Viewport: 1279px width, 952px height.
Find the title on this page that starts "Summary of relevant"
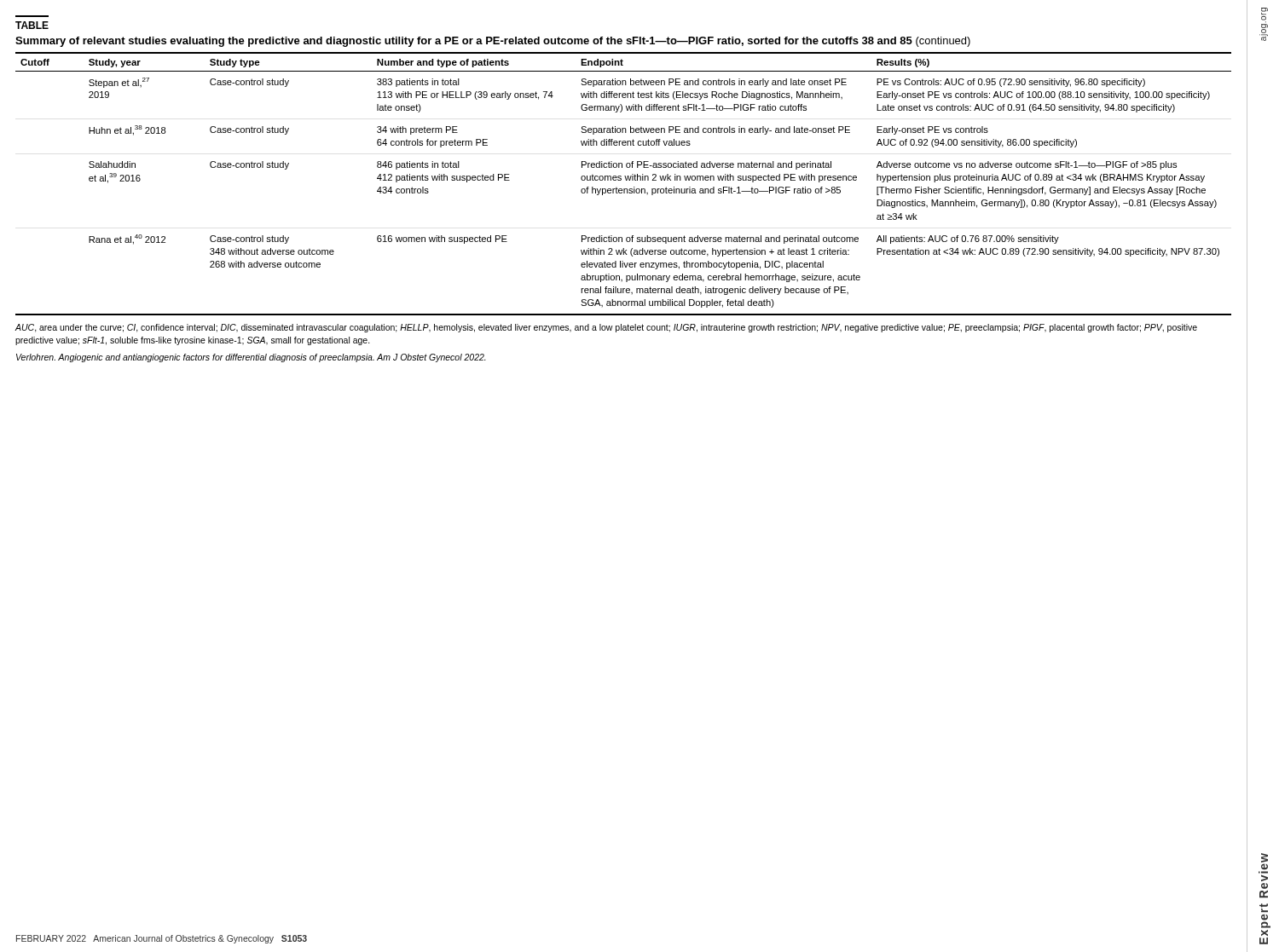tap(493, 40)
